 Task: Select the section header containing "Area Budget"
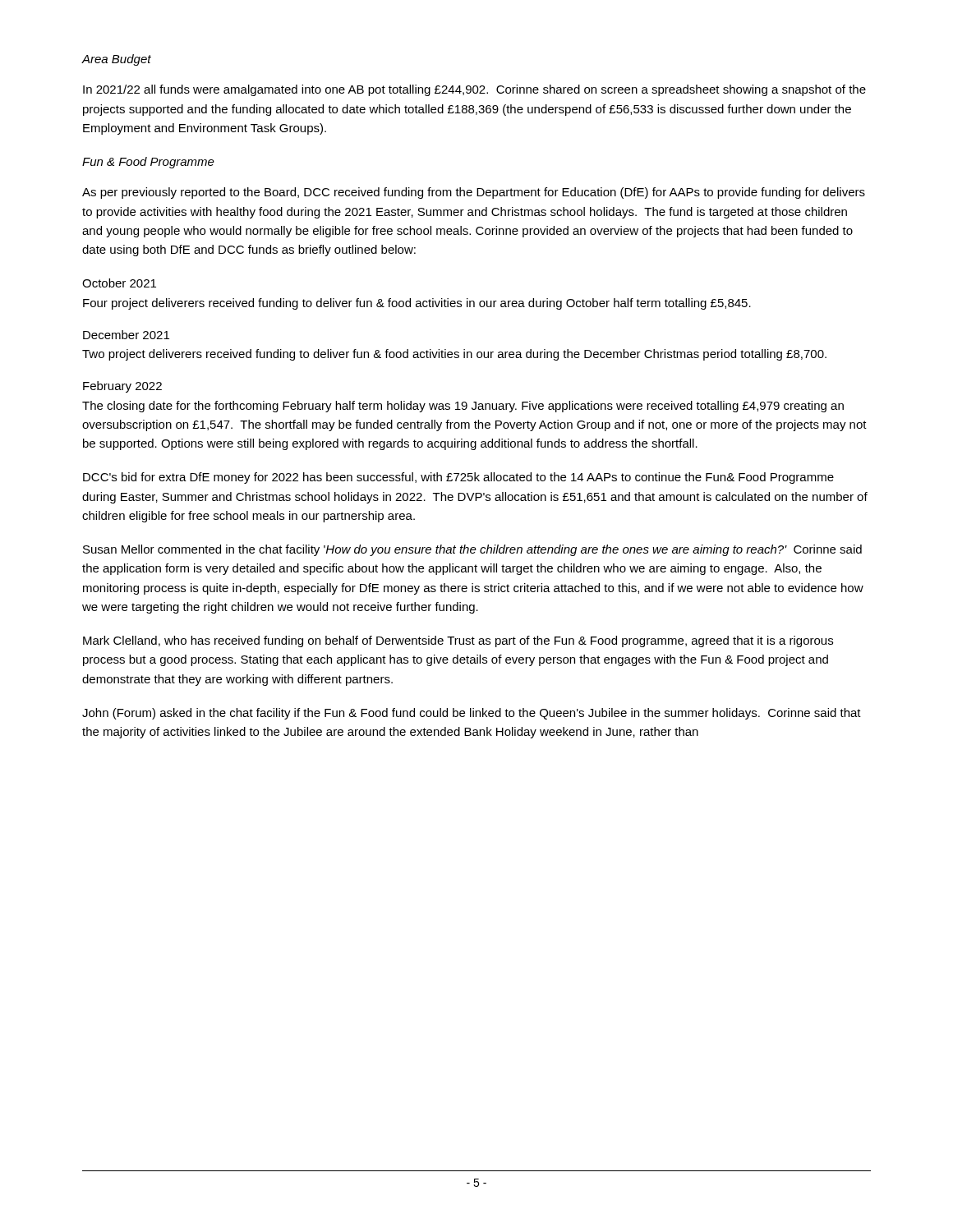(116, 59)
